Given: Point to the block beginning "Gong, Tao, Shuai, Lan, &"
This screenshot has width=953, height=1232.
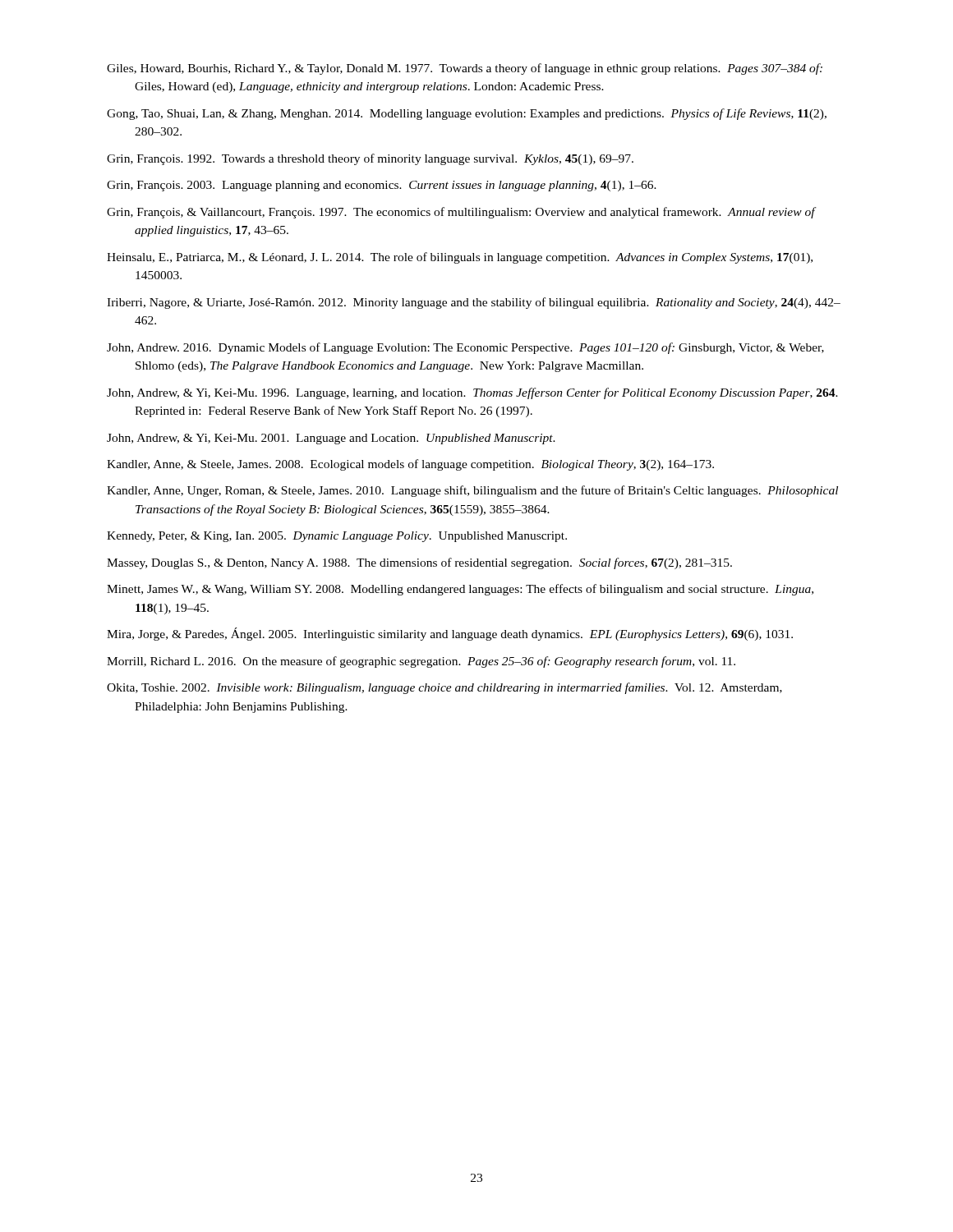Looking at the screenshot, I should [467, 122].
